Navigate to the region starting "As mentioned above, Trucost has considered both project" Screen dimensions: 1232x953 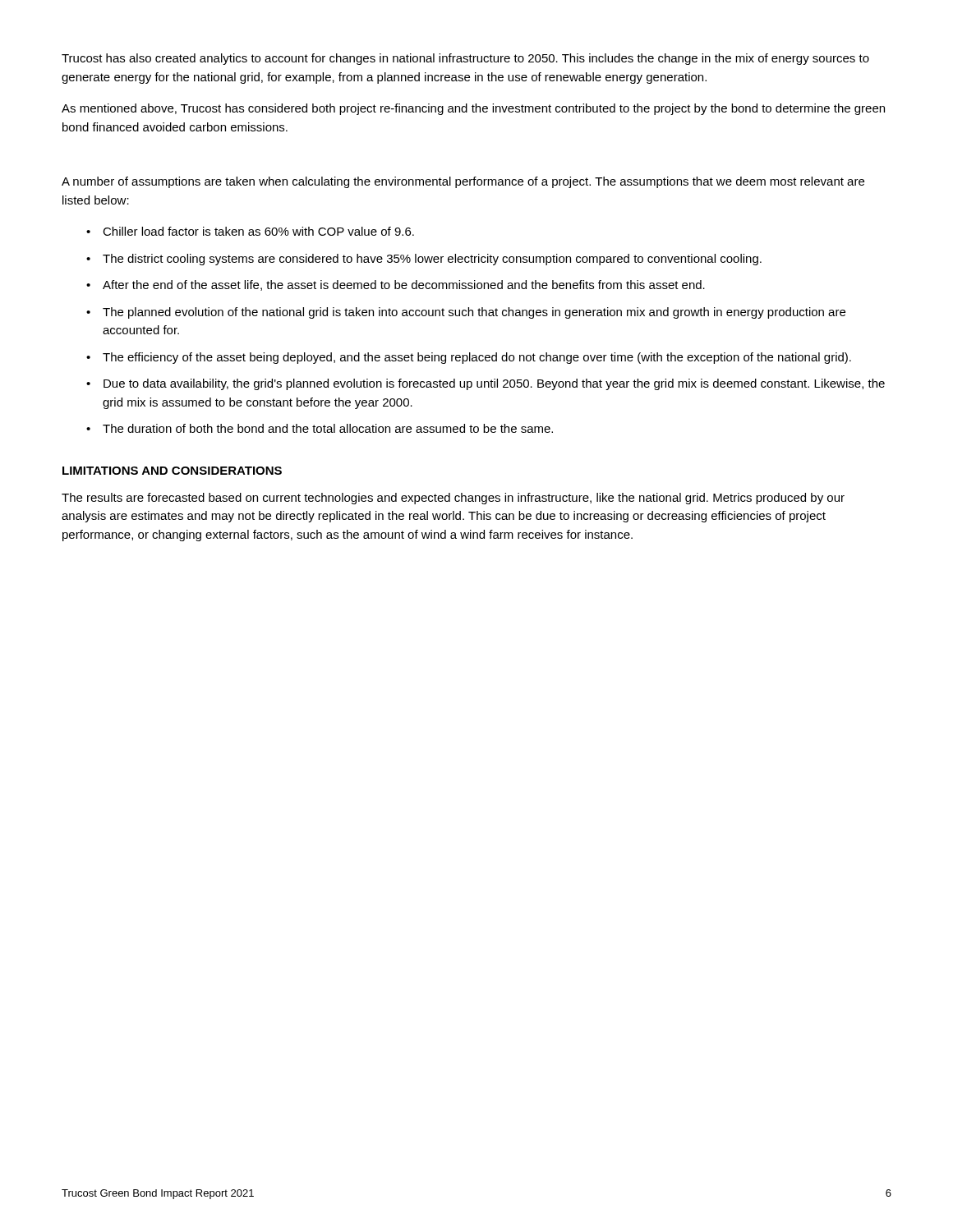point(474,117)
